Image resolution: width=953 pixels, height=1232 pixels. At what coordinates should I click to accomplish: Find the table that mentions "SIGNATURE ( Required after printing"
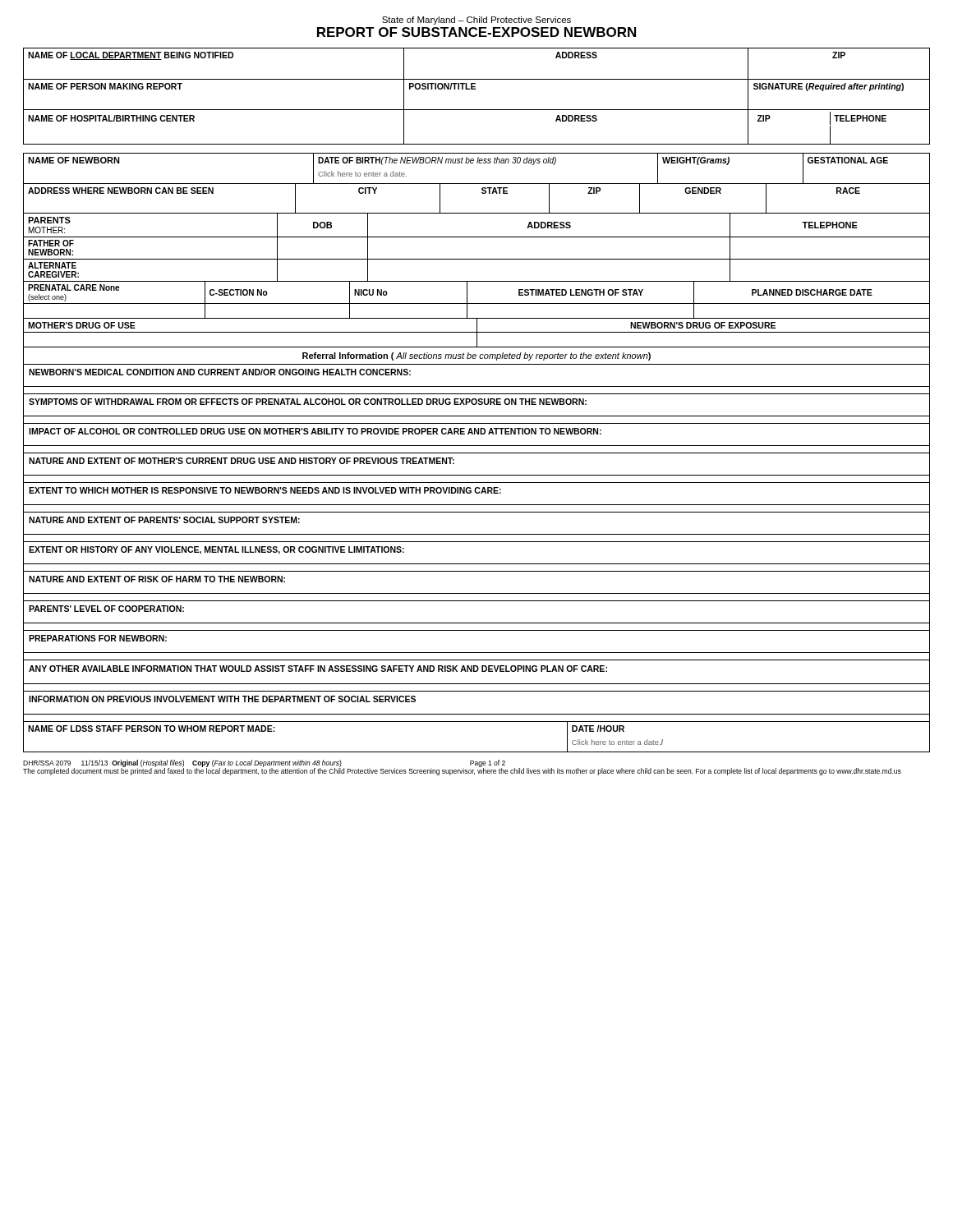click(x=476, y=96)
